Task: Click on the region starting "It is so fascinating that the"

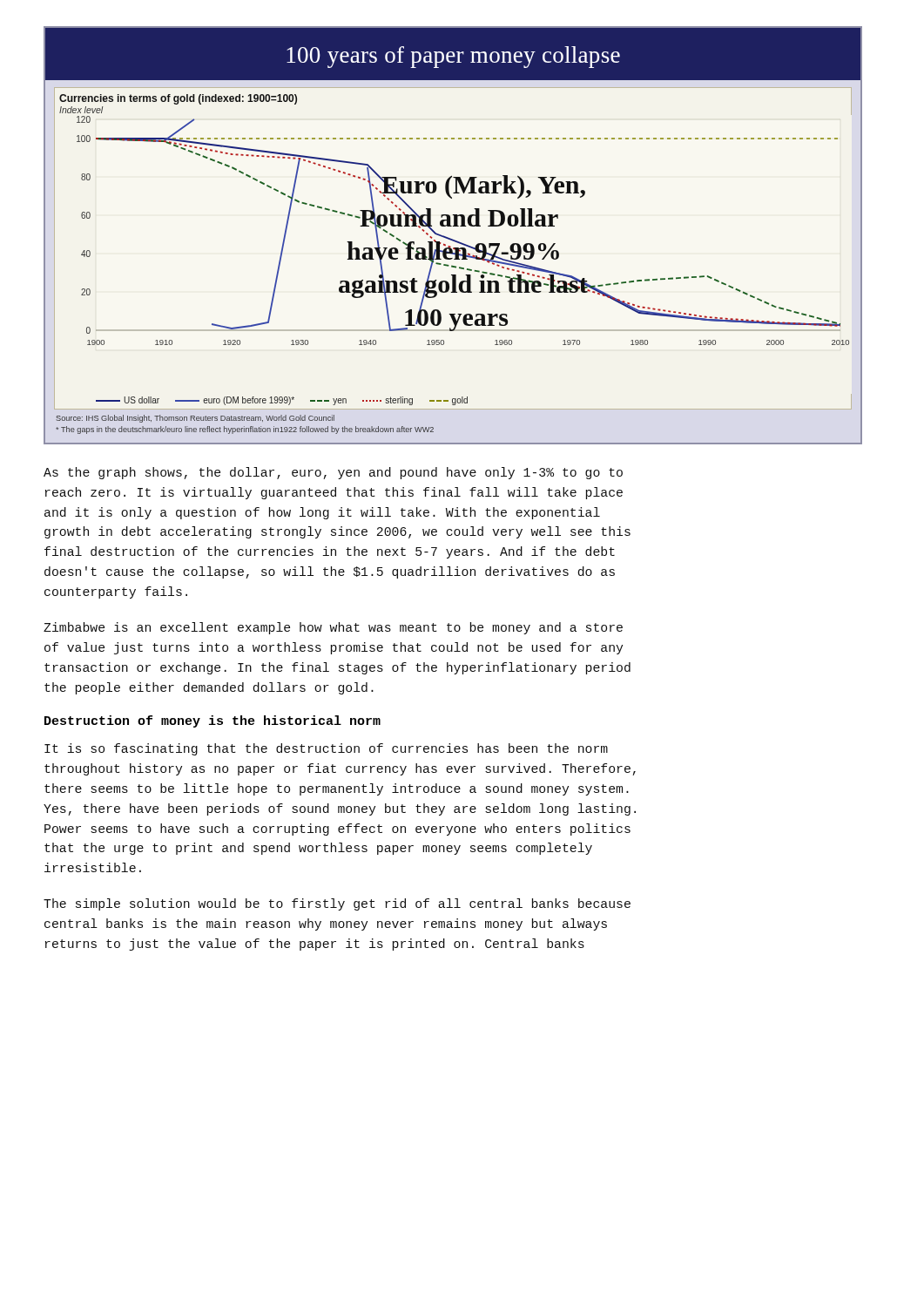Action: point(341,809)
